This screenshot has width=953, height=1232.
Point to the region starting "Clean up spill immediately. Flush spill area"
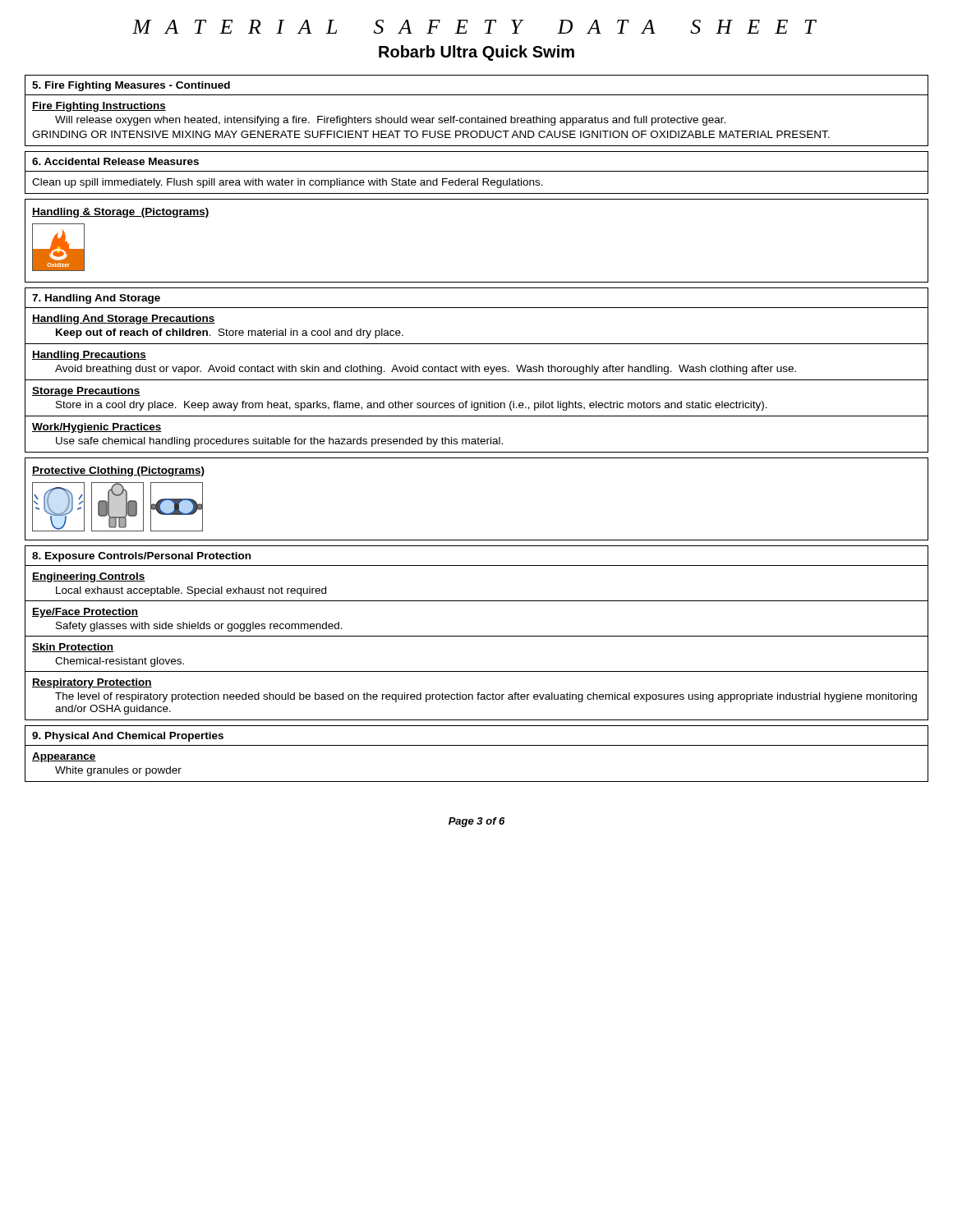point(288,182)
